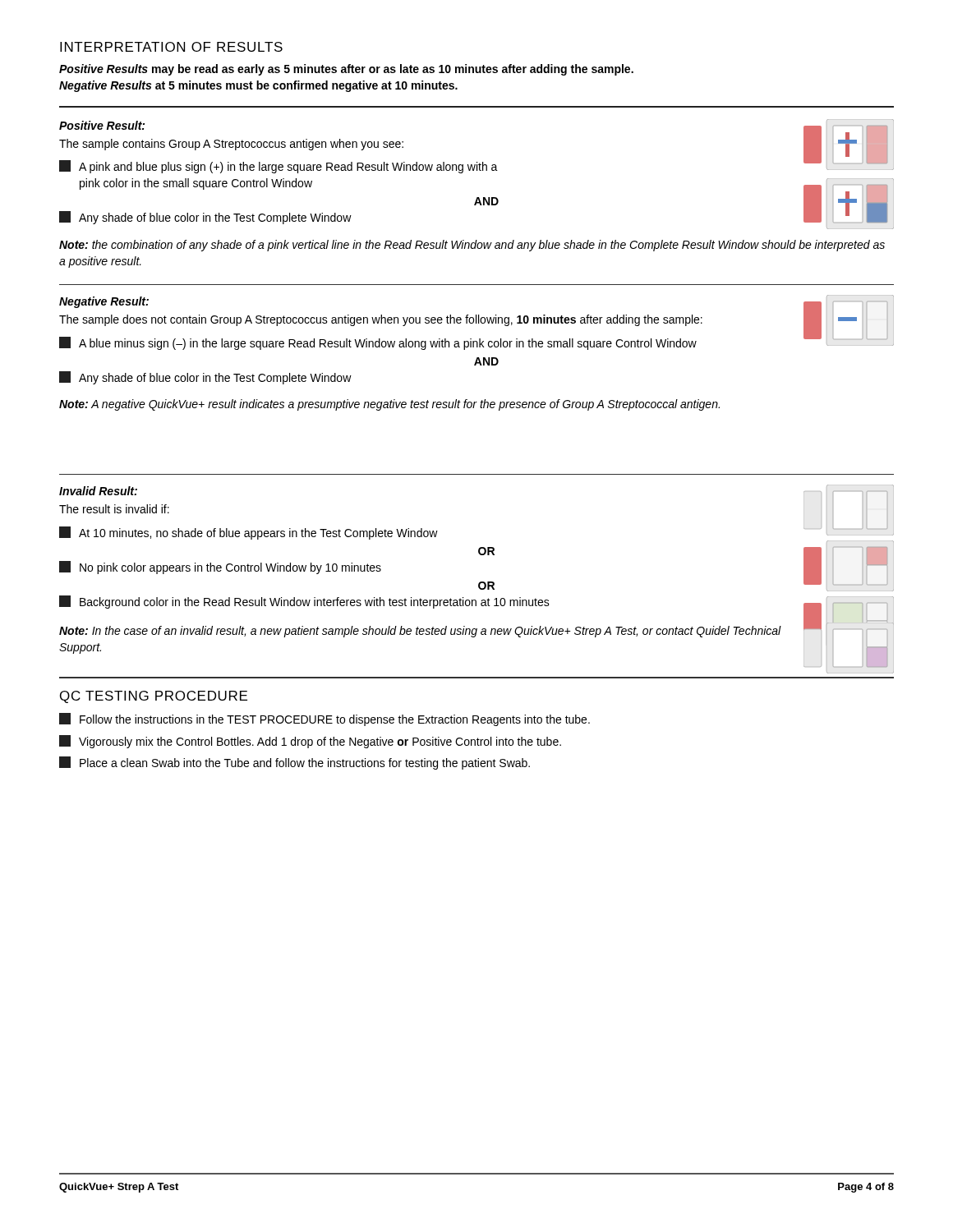Viewport: 953px width, 1232px height.
Task: Find the list item that says "At 10 minutes, no shade of blue appears"
Action: 302,533
